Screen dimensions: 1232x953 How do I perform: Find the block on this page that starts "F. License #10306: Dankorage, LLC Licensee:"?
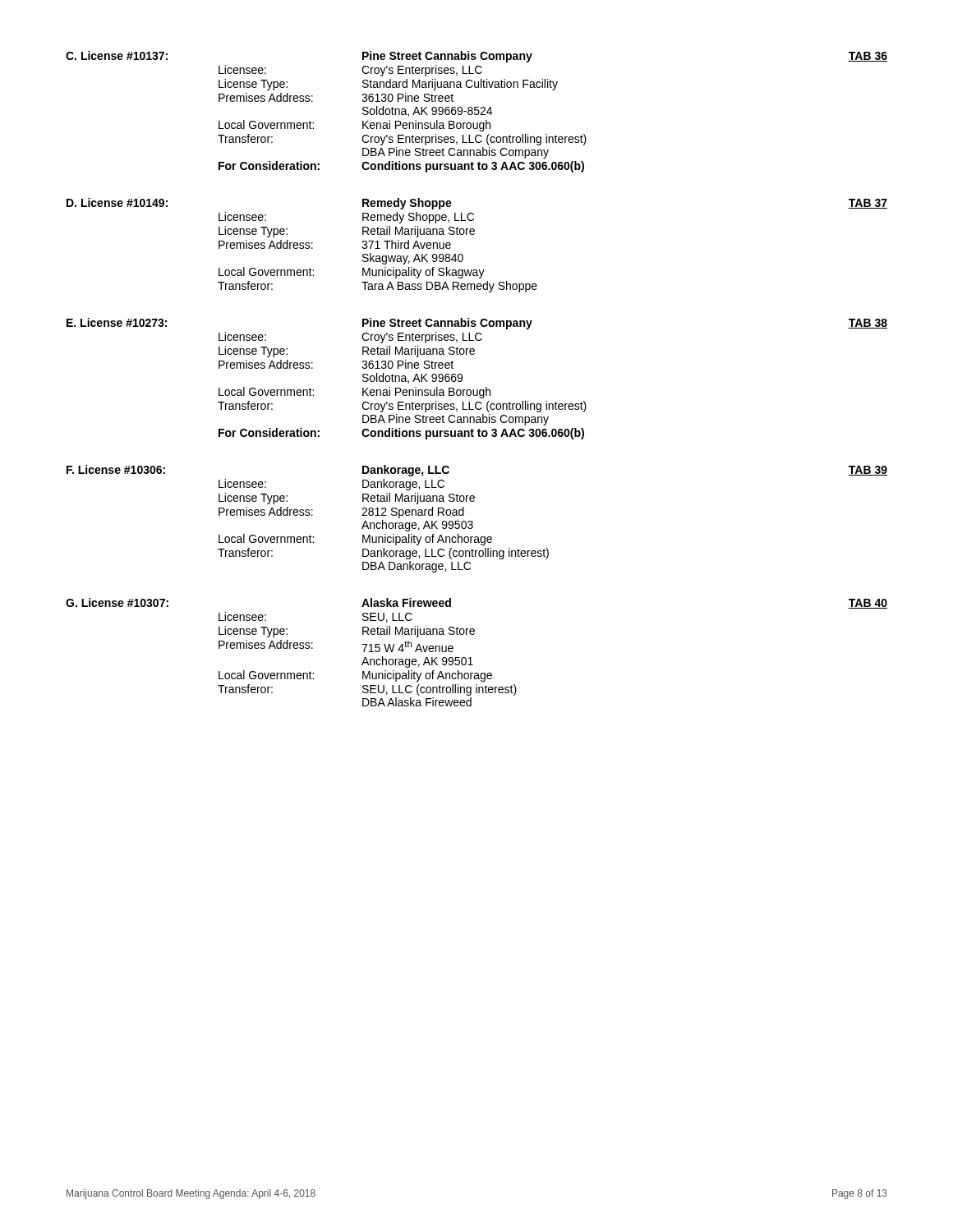point(476,518)
